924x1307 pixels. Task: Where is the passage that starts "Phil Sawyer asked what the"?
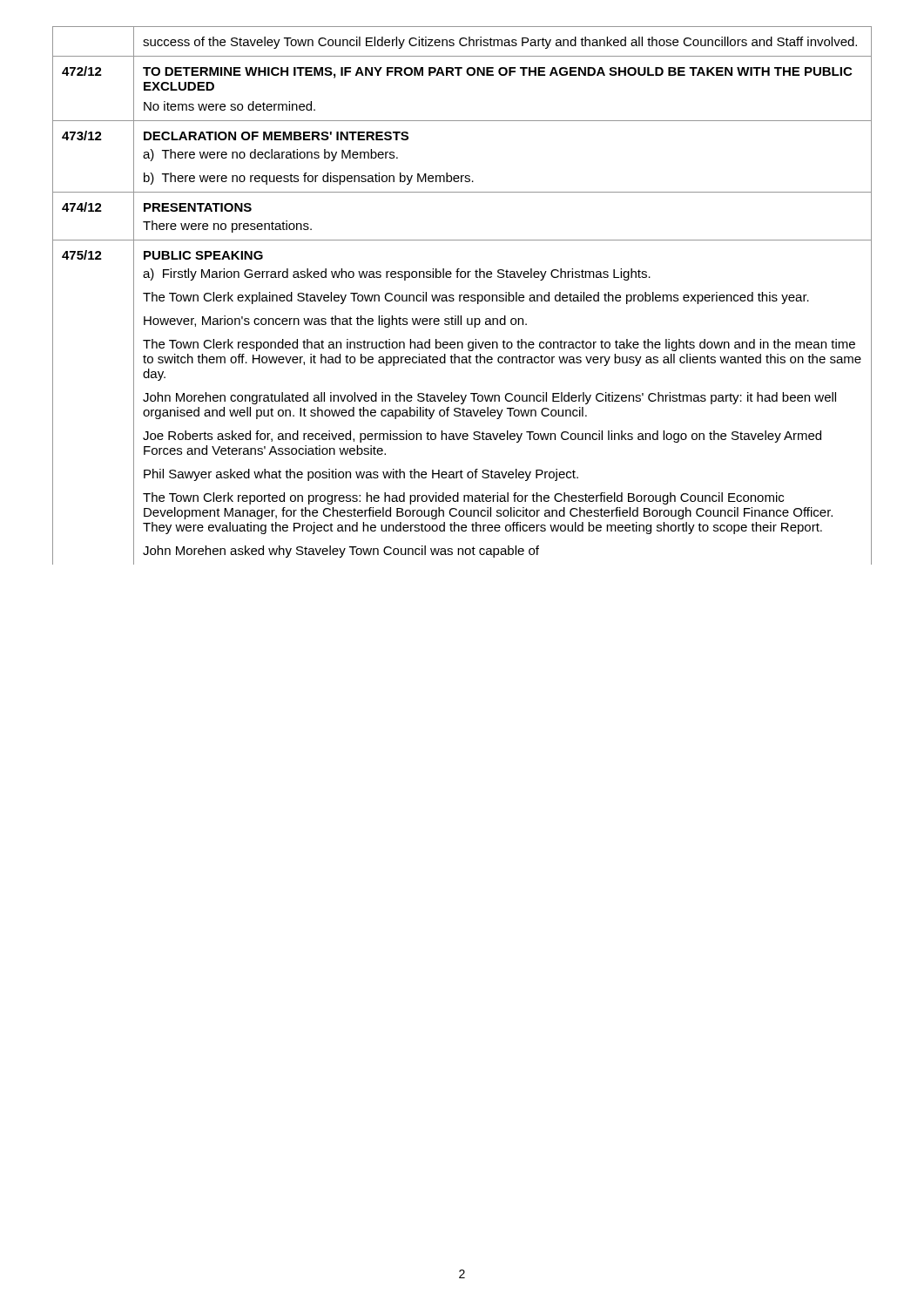coord(361,474)
